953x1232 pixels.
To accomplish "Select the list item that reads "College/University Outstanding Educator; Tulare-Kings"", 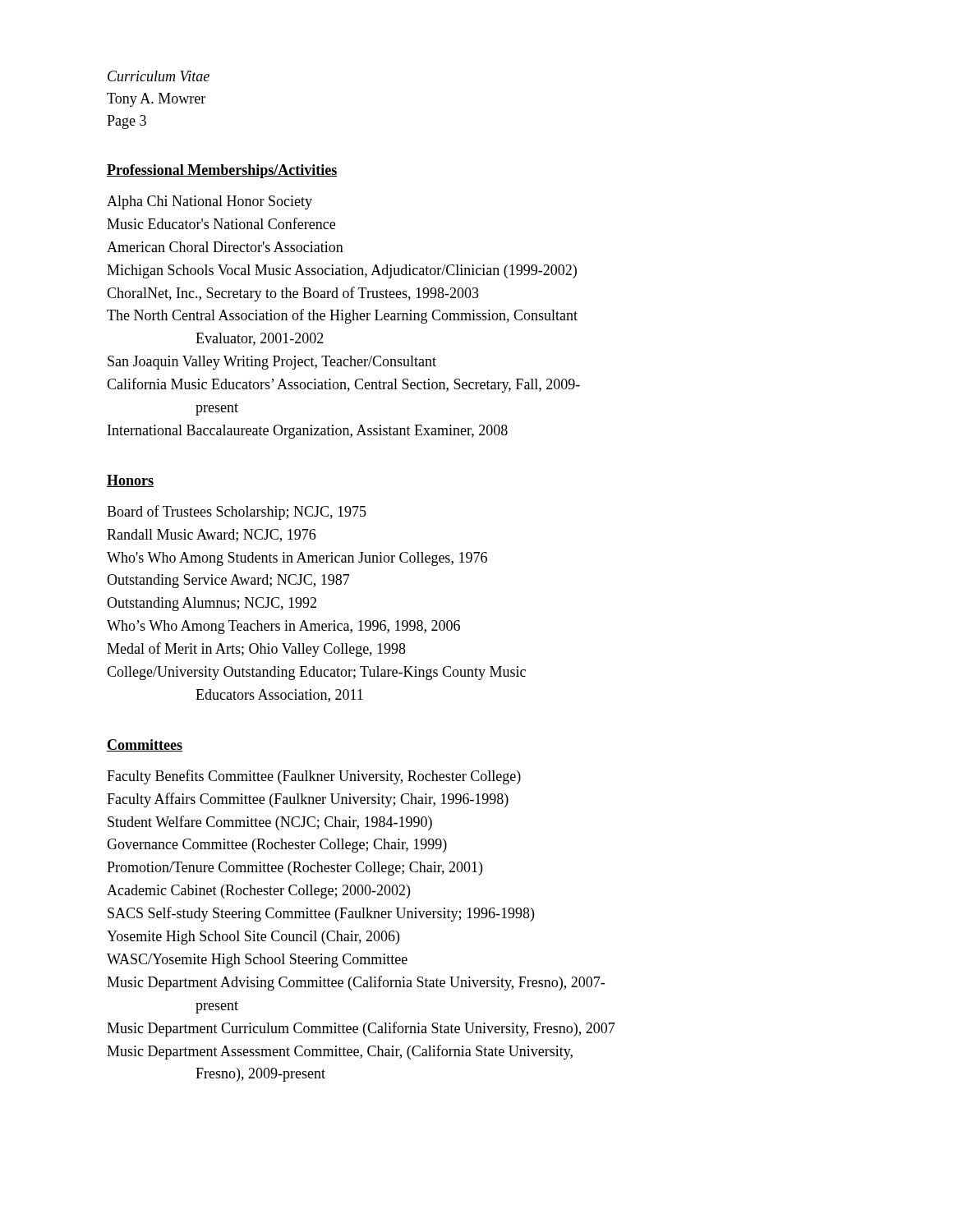I will (316, 683).
